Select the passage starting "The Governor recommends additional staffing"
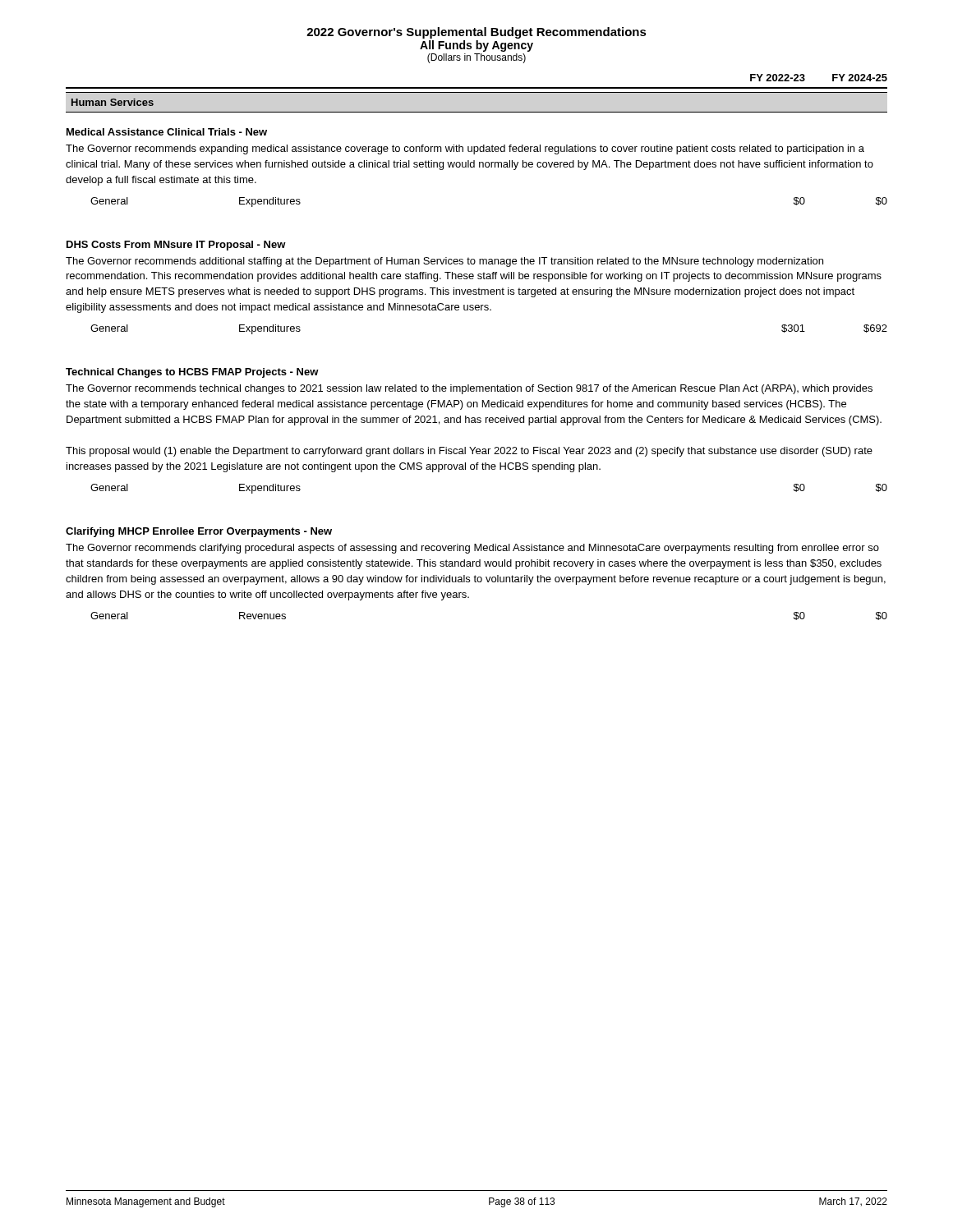Viewport: 953px width, 1232px height. point(474,284)
